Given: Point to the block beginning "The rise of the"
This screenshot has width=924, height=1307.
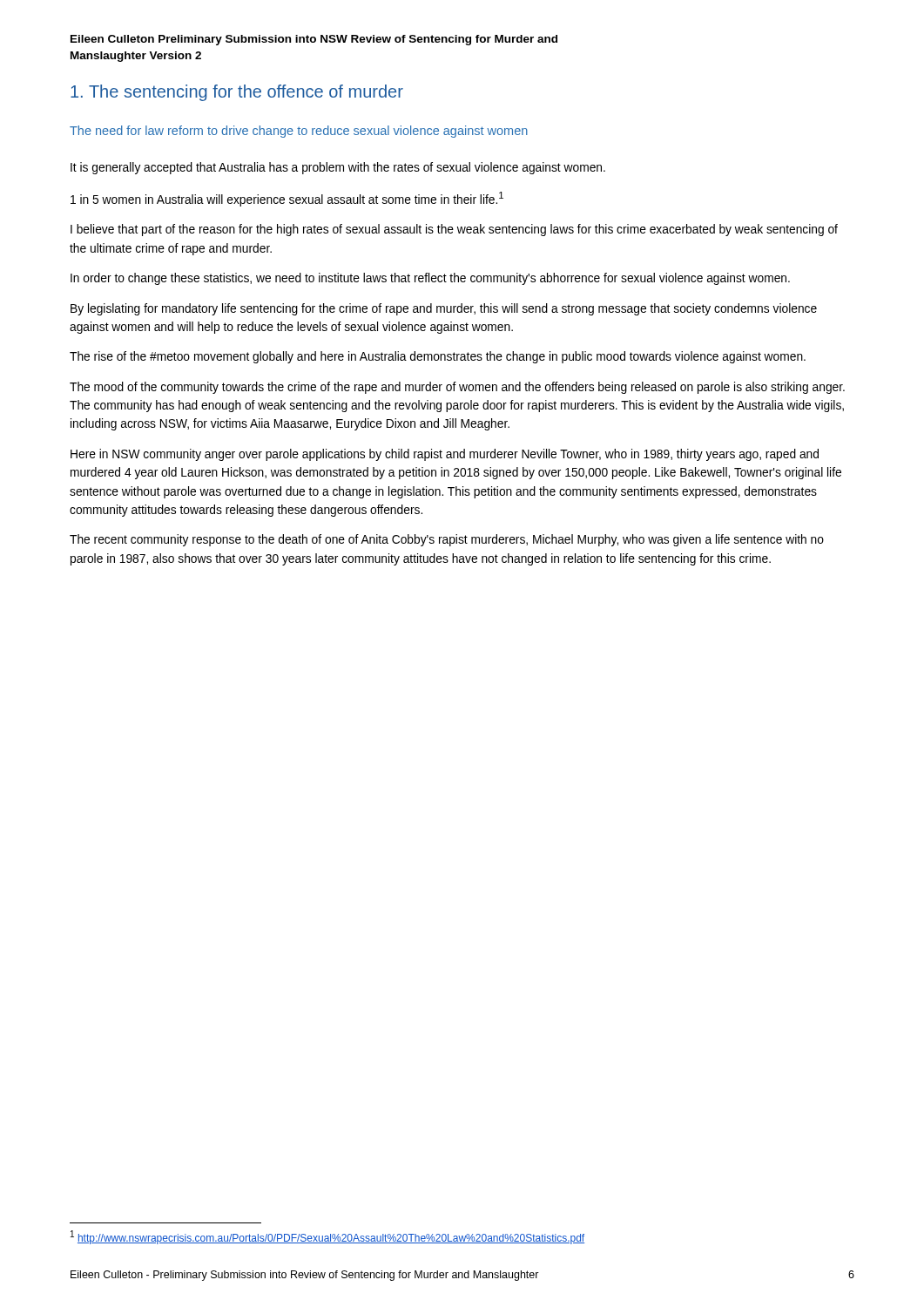Looking at the screenshot, I should (x=438, y=357).
